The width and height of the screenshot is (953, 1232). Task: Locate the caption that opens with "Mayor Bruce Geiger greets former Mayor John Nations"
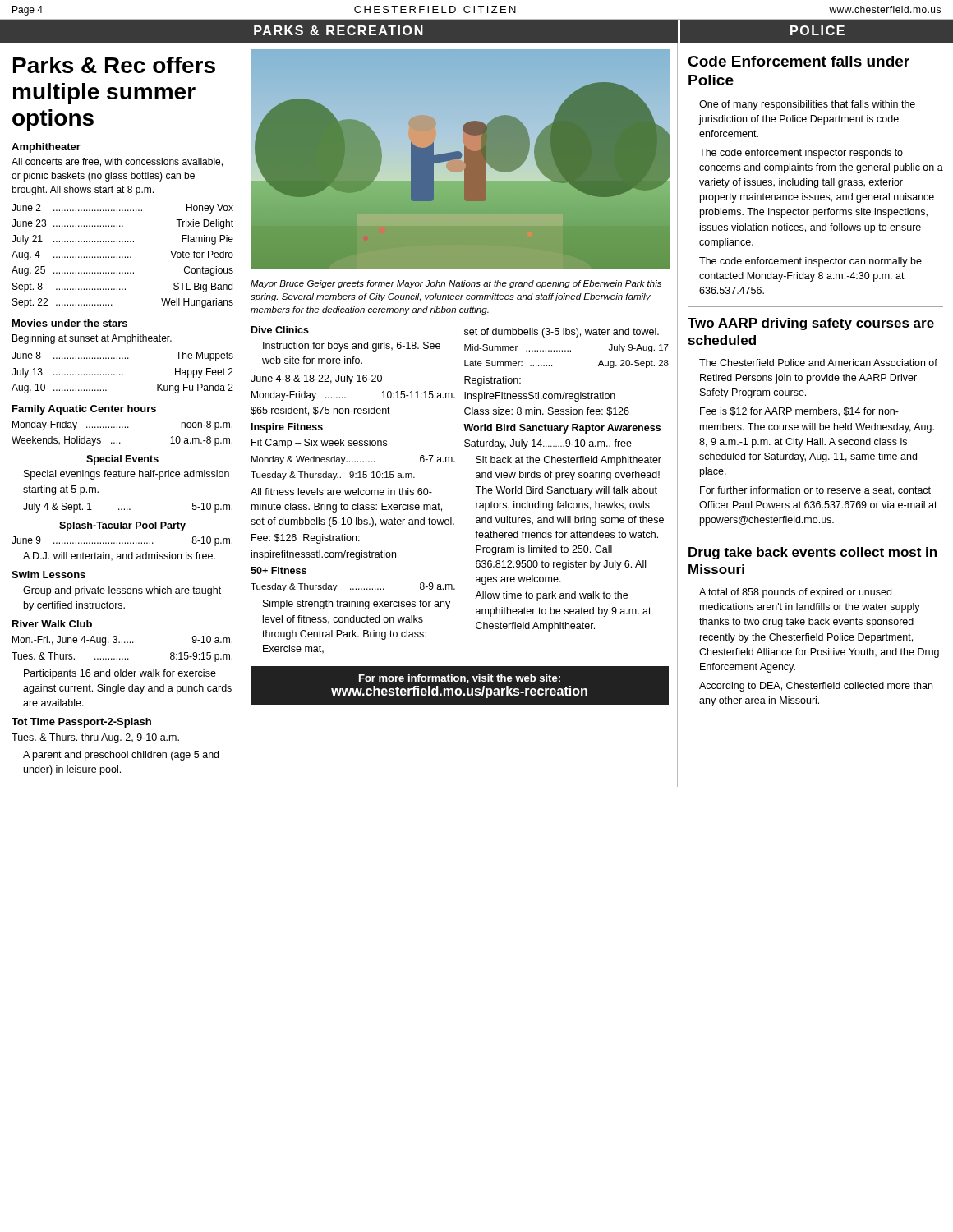point(456,297)
